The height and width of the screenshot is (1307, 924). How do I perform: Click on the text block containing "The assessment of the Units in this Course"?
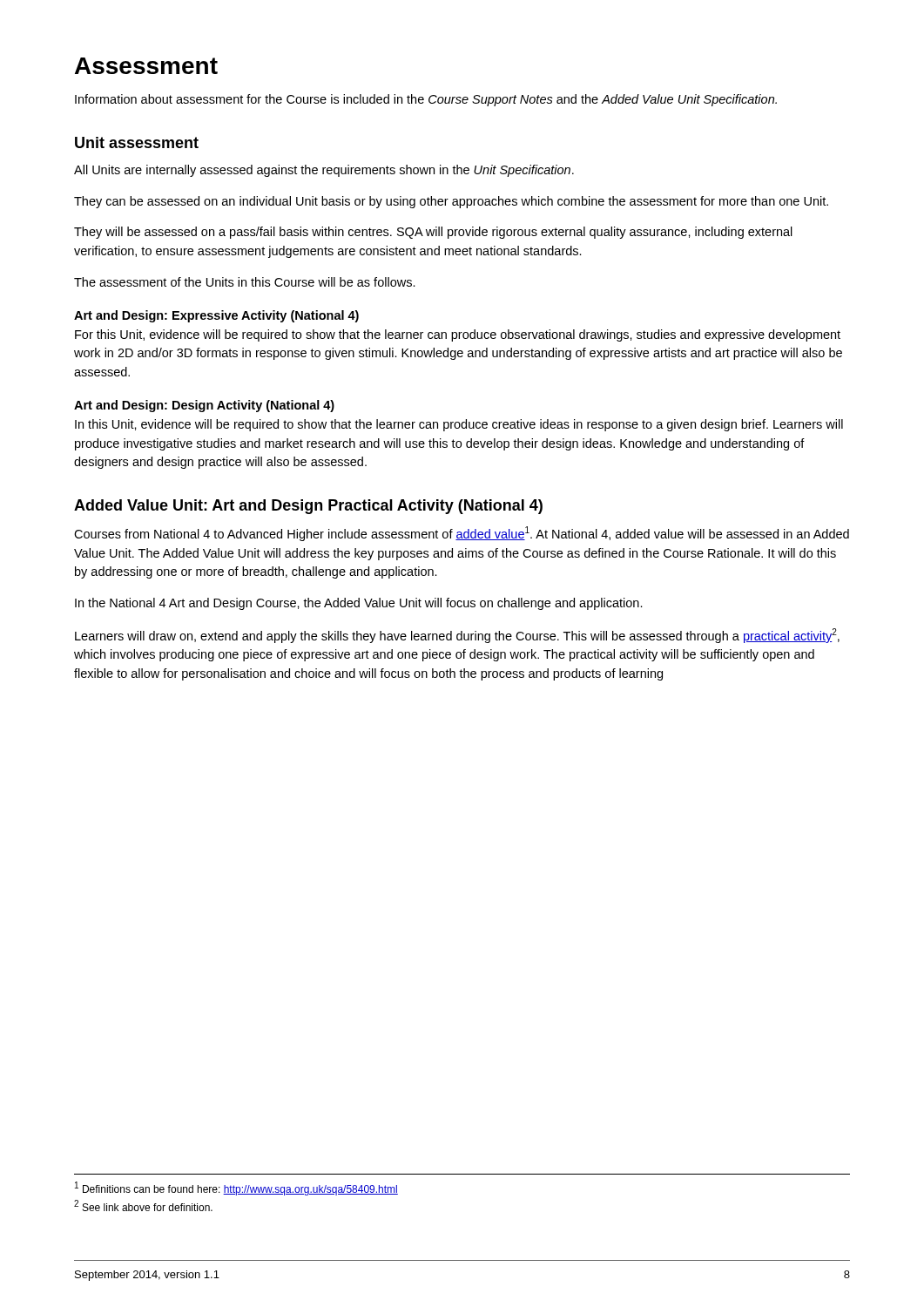pos(245,282)
